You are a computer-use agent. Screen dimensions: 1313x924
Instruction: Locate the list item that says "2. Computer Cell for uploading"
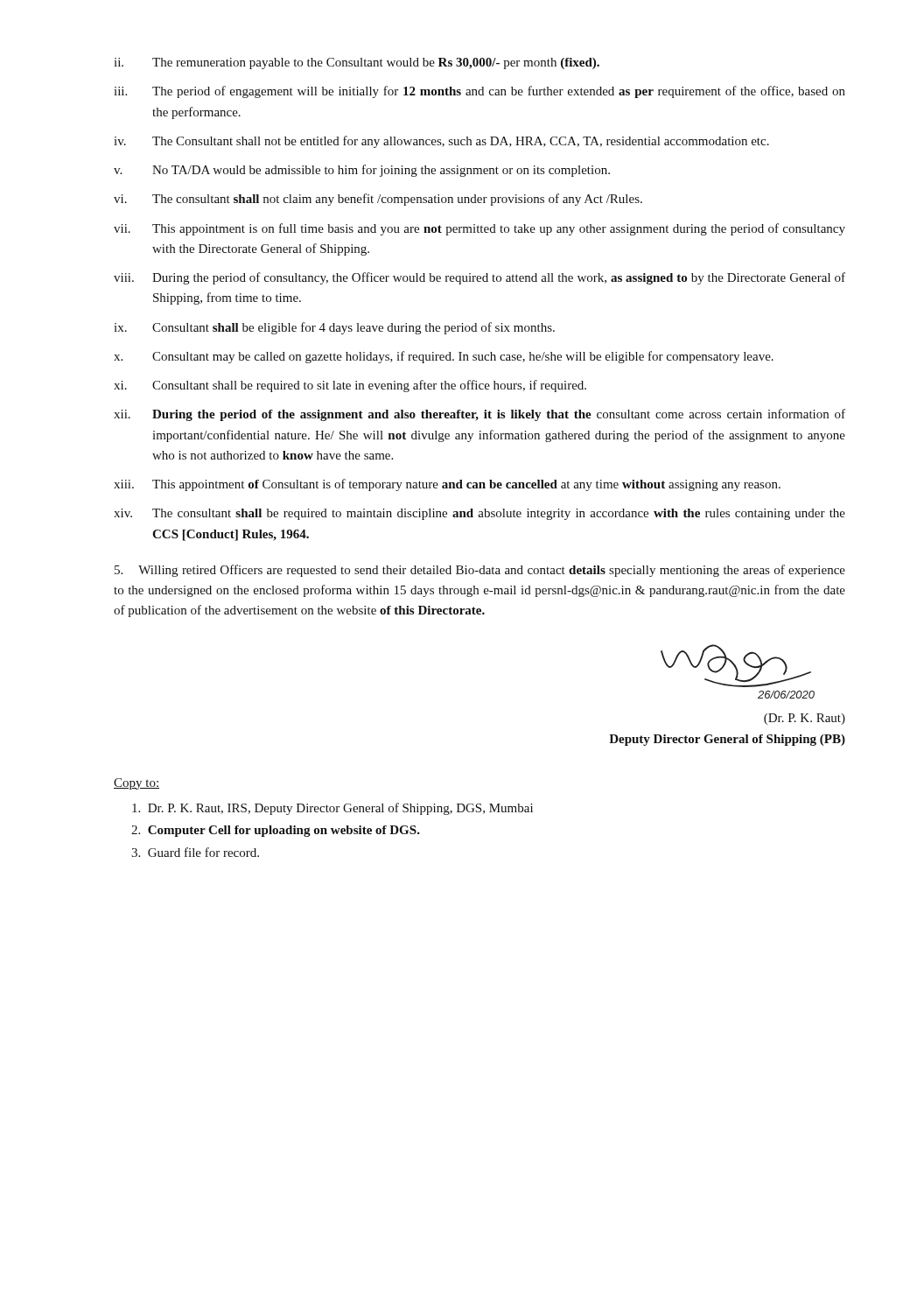[x=276, y=830]
